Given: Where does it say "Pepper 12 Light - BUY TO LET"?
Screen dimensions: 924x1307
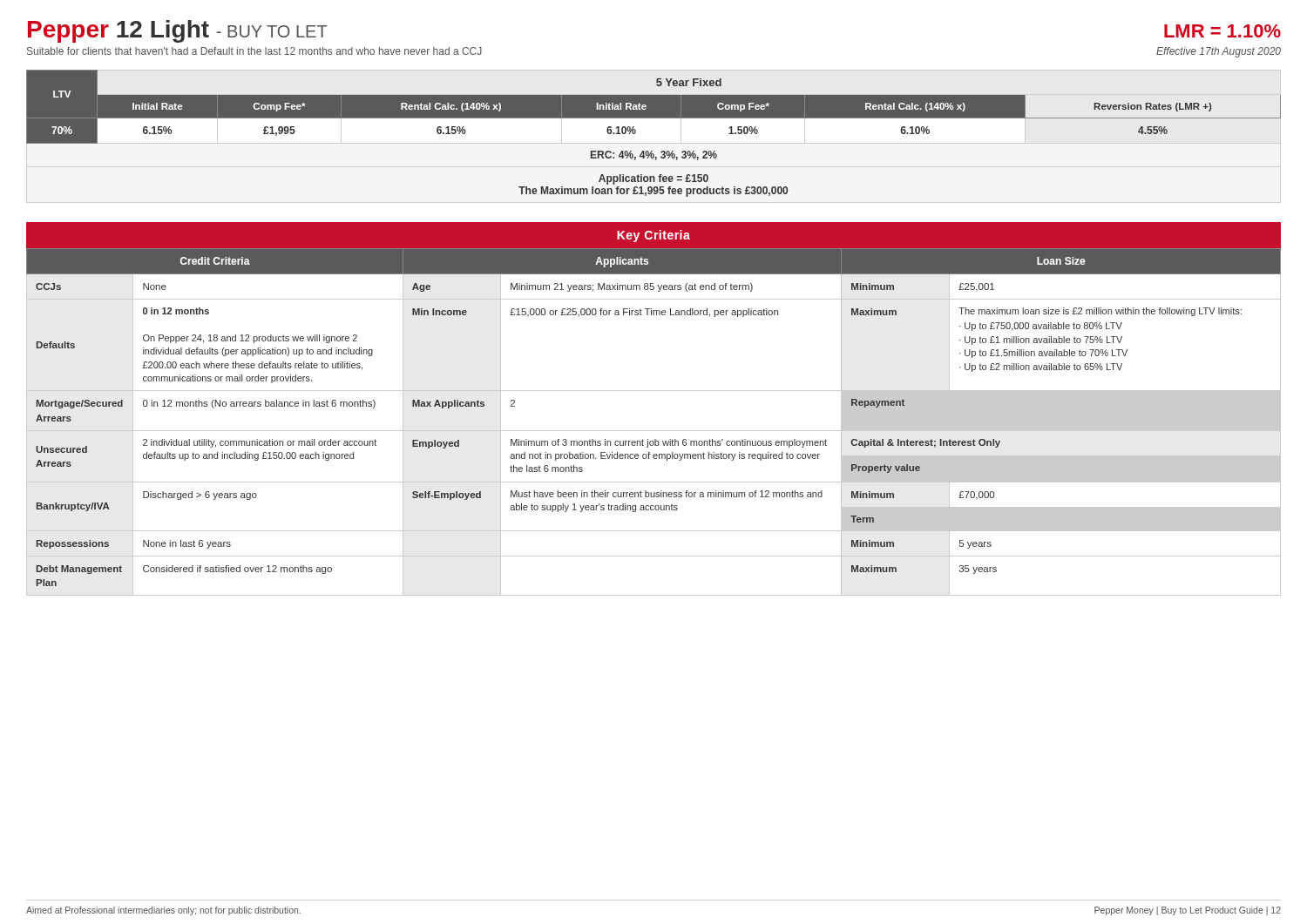Looking at the screenshot, I should coord(177,29).
